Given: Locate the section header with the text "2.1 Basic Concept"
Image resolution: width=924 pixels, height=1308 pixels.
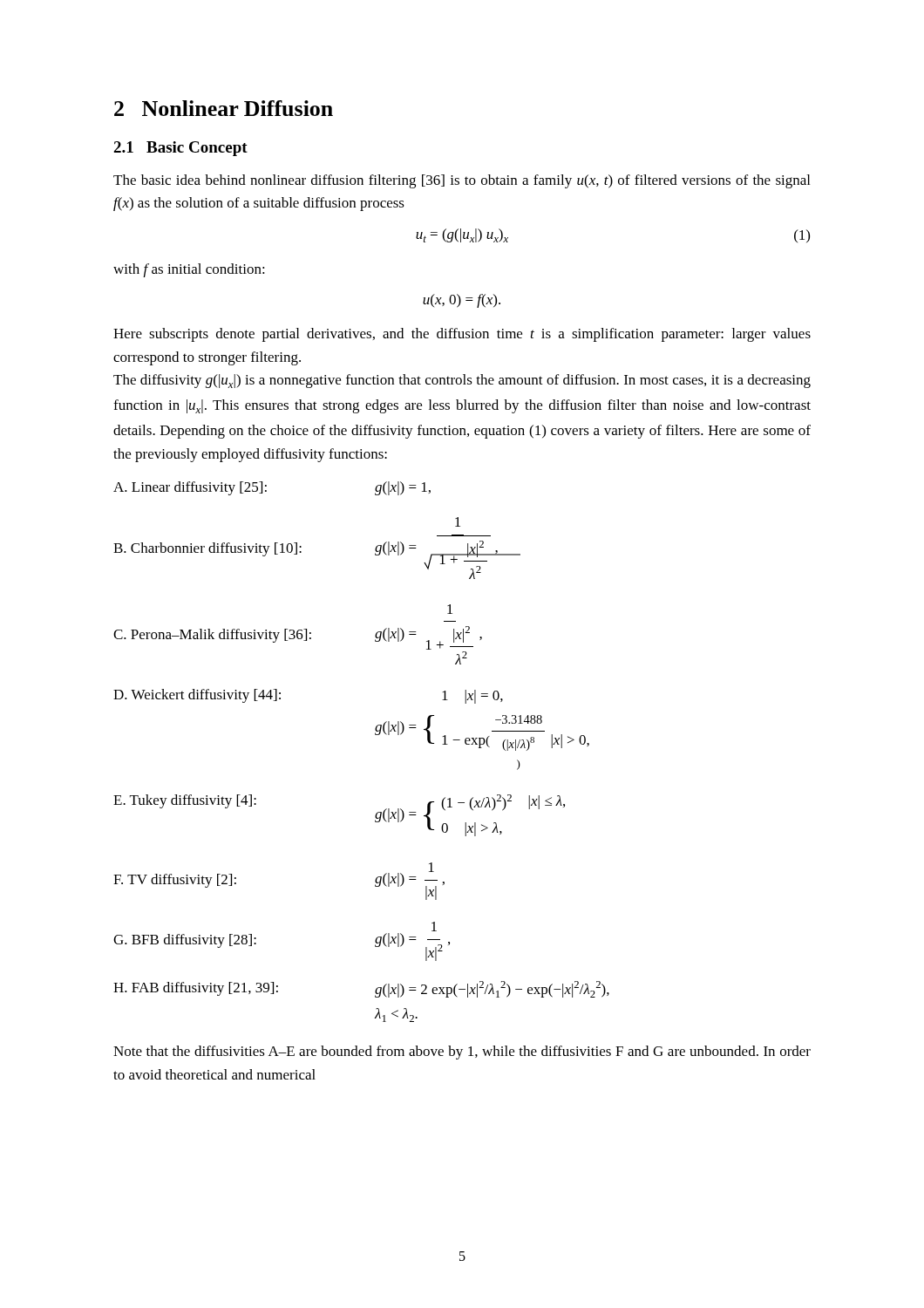Looking at the screenshot, I should pos(180,149).
